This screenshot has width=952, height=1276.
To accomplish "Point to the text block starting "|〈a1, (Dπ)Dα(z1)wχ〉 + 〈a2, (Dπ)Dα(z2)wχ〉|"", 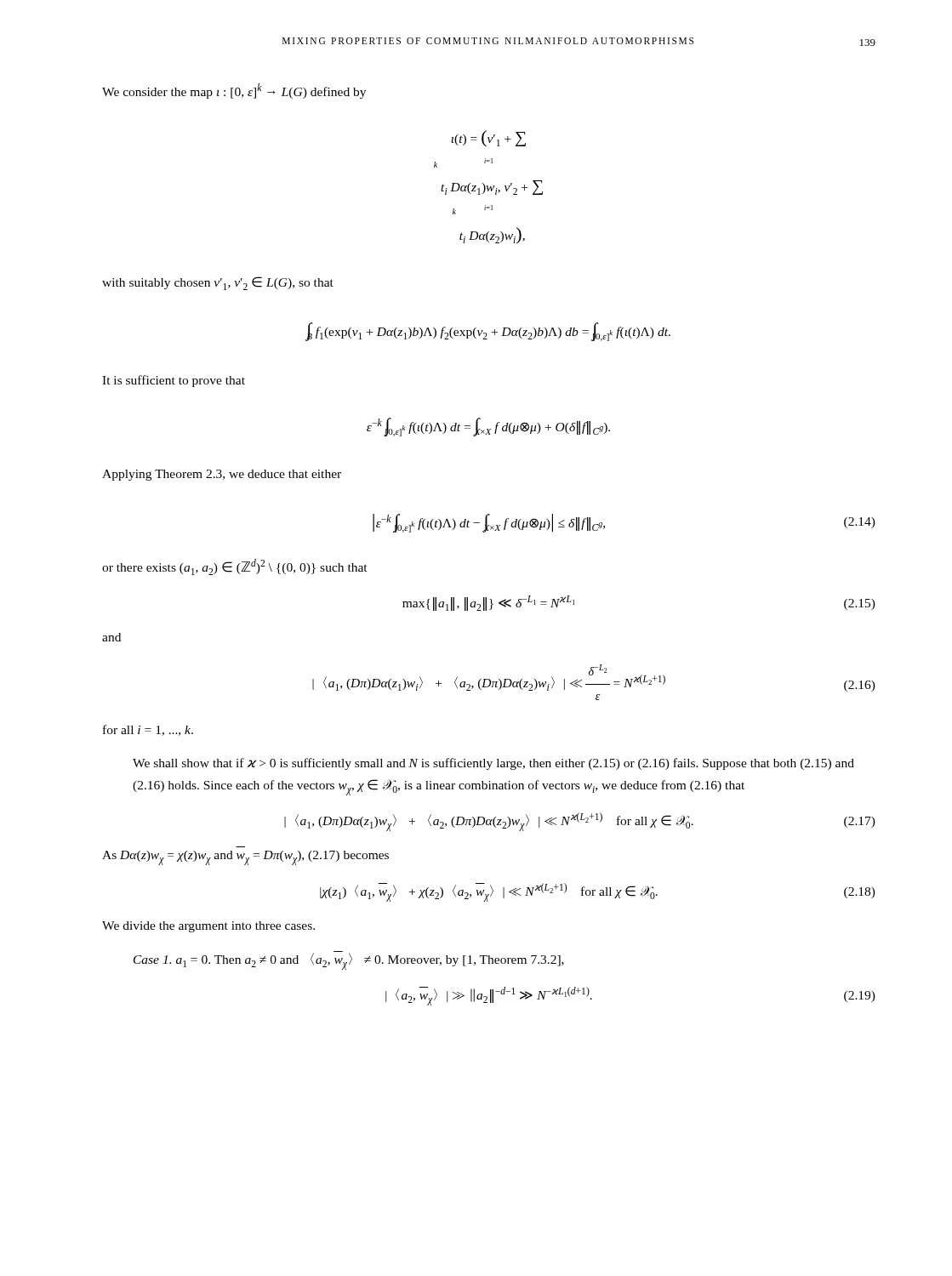I will pos(489,821).
